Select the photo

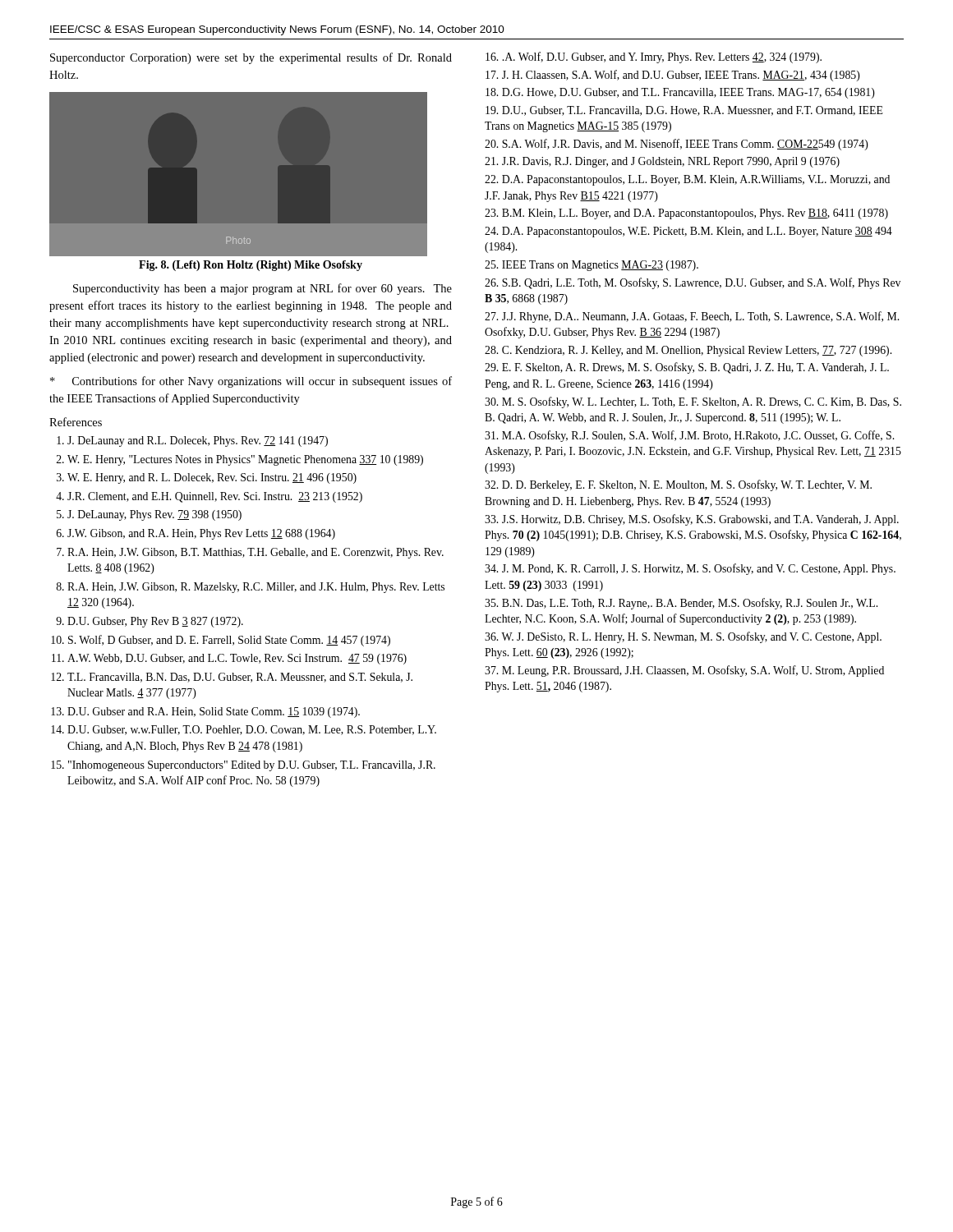[x=251, y=174]
